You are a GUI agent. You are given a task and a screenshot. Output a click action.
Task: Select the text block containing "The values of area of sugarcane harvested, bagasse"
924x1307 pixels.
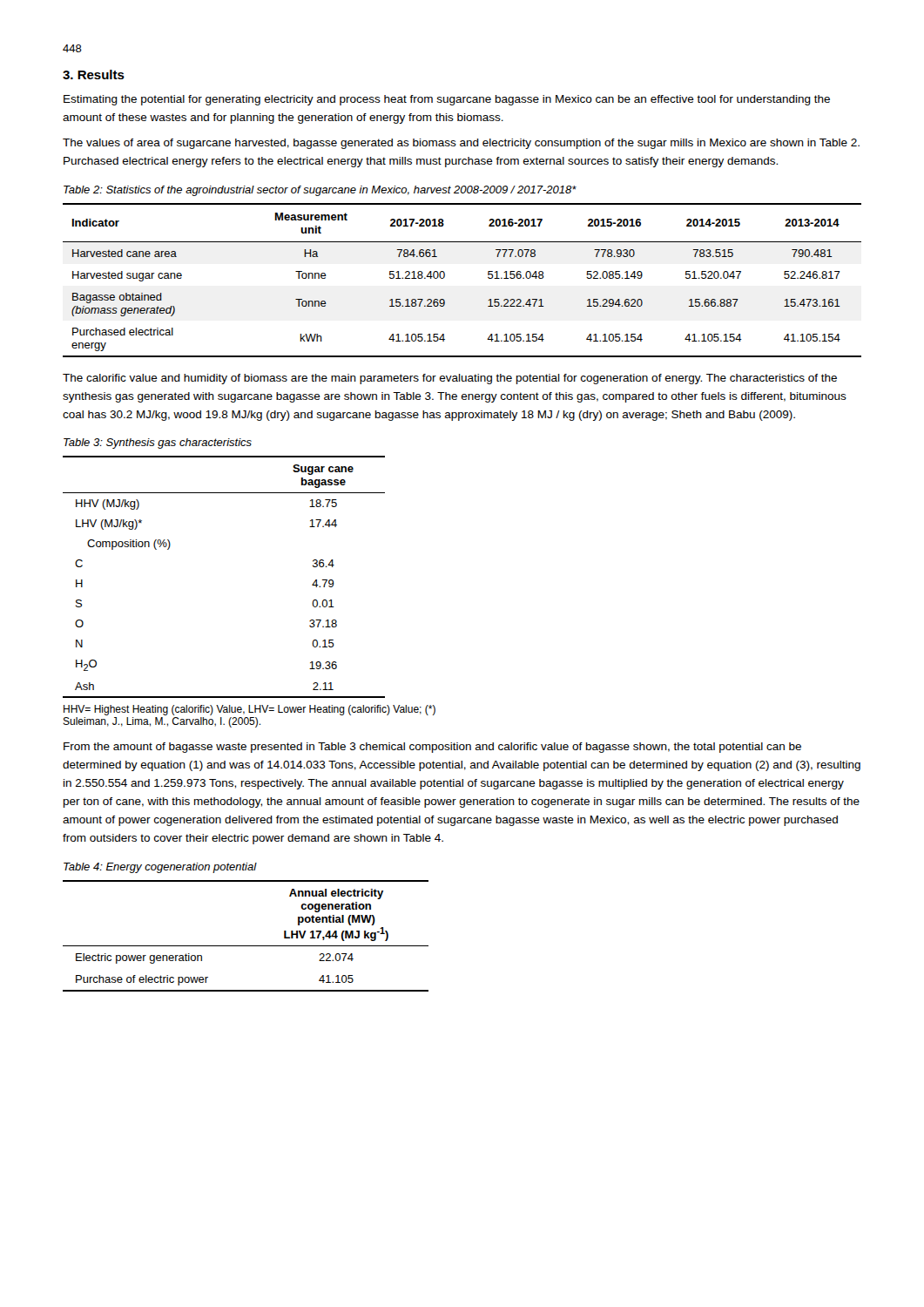pos(462,151)
